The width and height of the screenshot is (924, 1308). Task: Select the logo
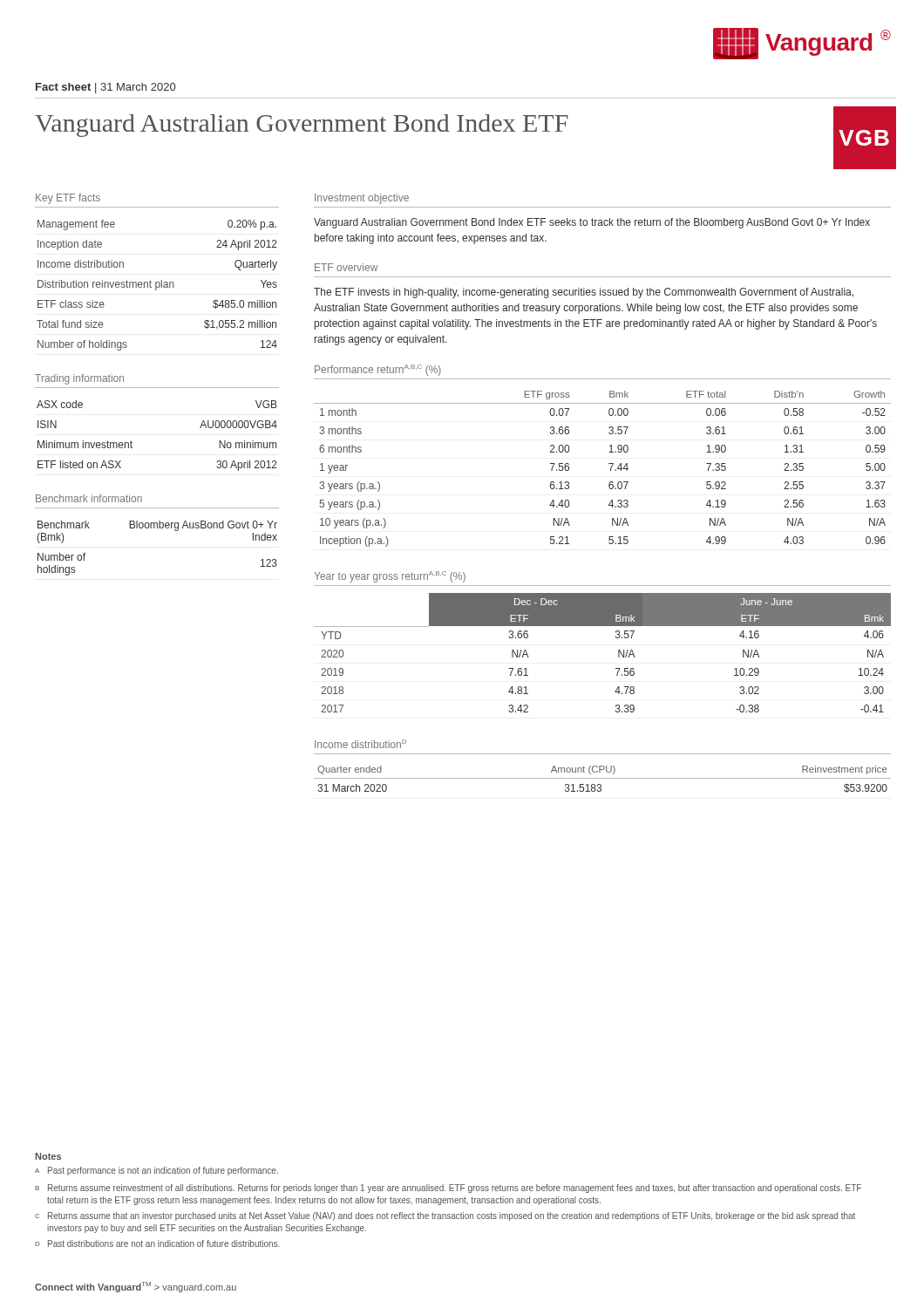(x=805, y=44)
